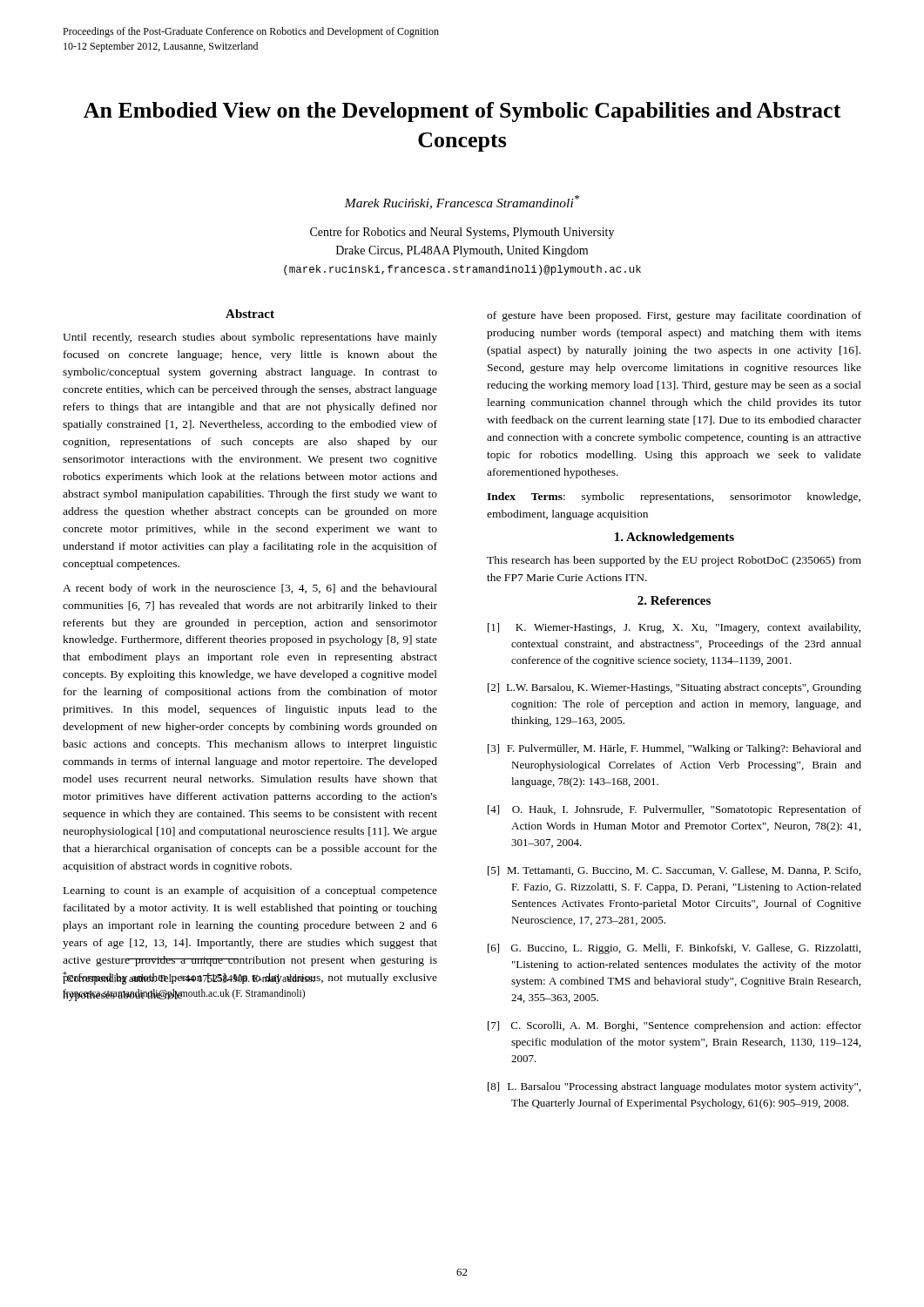Point to the element starting "of gesture have been"

click(x=674, y=394)
